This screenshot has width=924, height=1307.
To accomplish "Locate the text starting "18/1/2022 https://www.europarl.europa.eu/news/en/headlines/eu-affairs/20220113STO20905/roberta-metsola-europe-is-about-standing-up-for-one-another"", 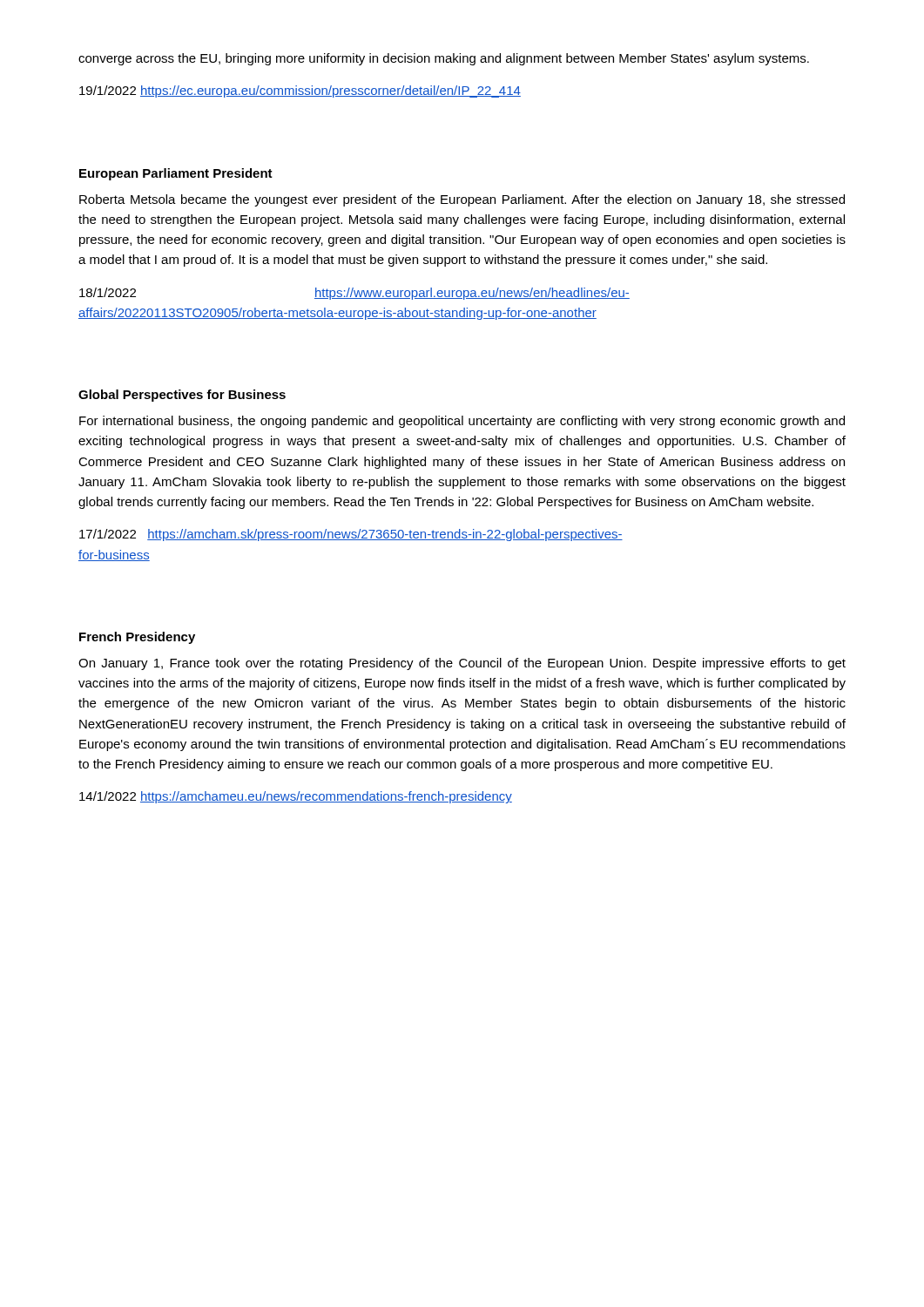I will [x=354, y=302].
